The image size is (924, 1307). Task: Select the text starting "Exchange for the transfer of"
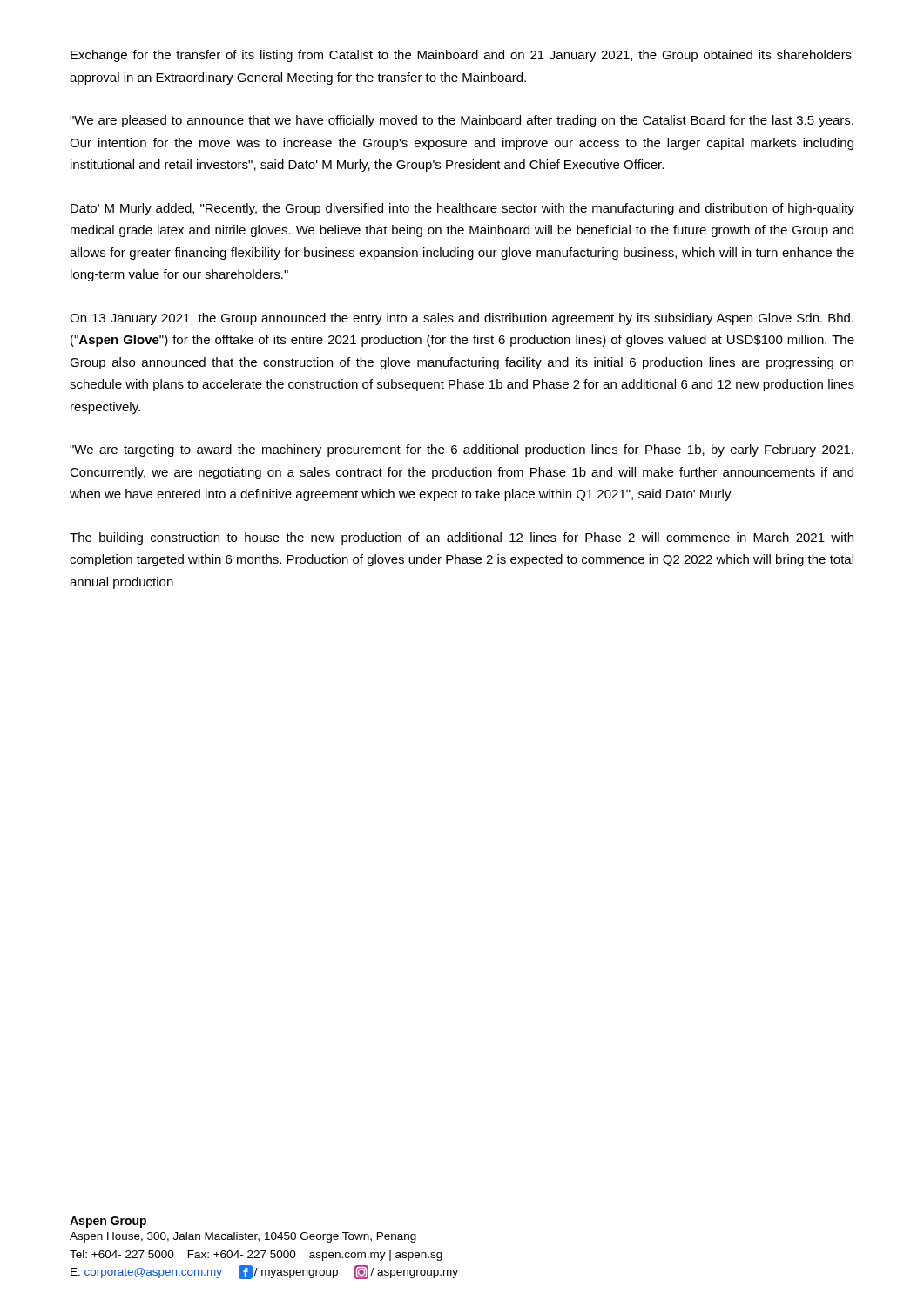click(462, 66)
